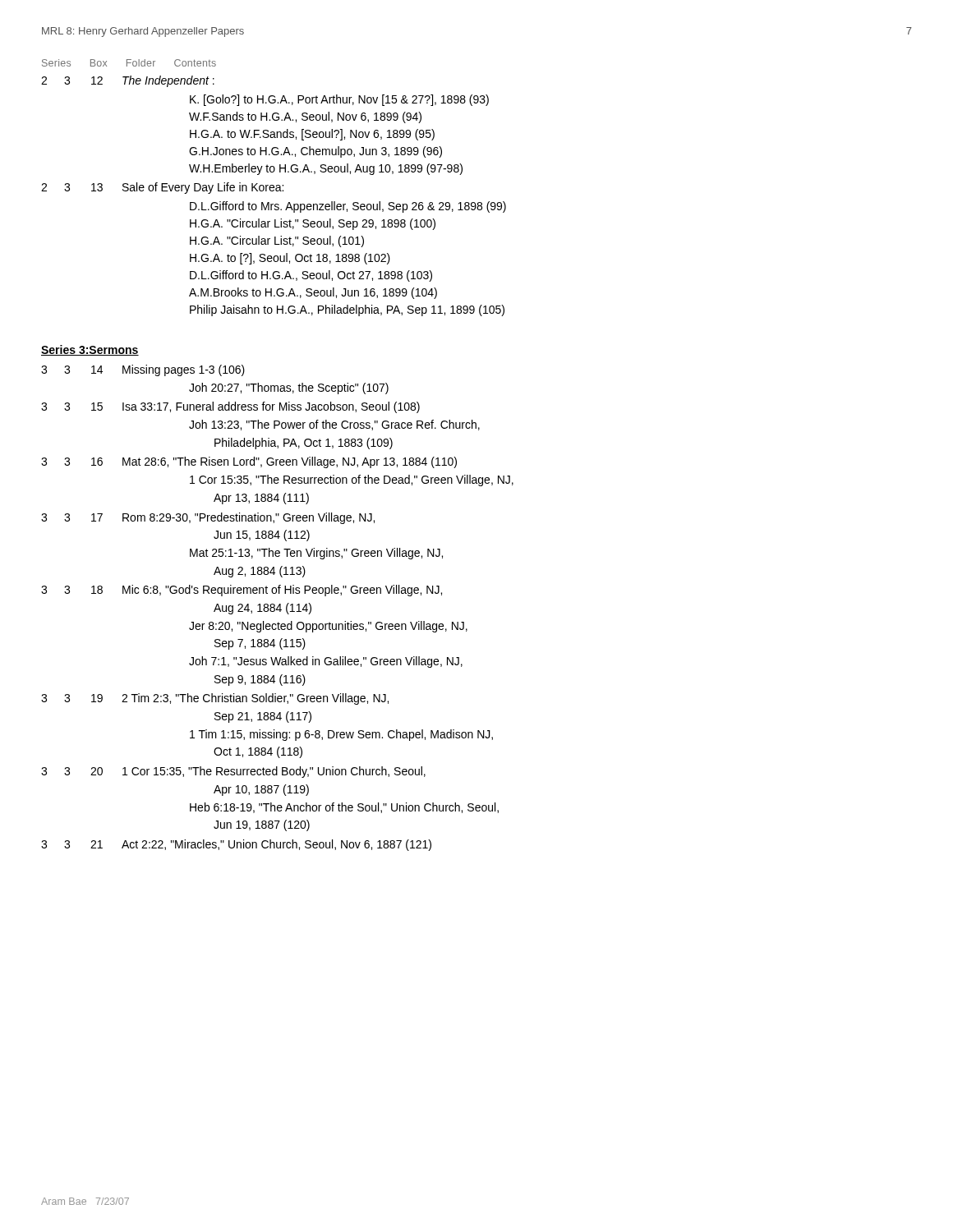Locate the block of text that opens with "3 3 18 Mic 6:8,"
Viewport: 953px width, 1232px height.
476,635
